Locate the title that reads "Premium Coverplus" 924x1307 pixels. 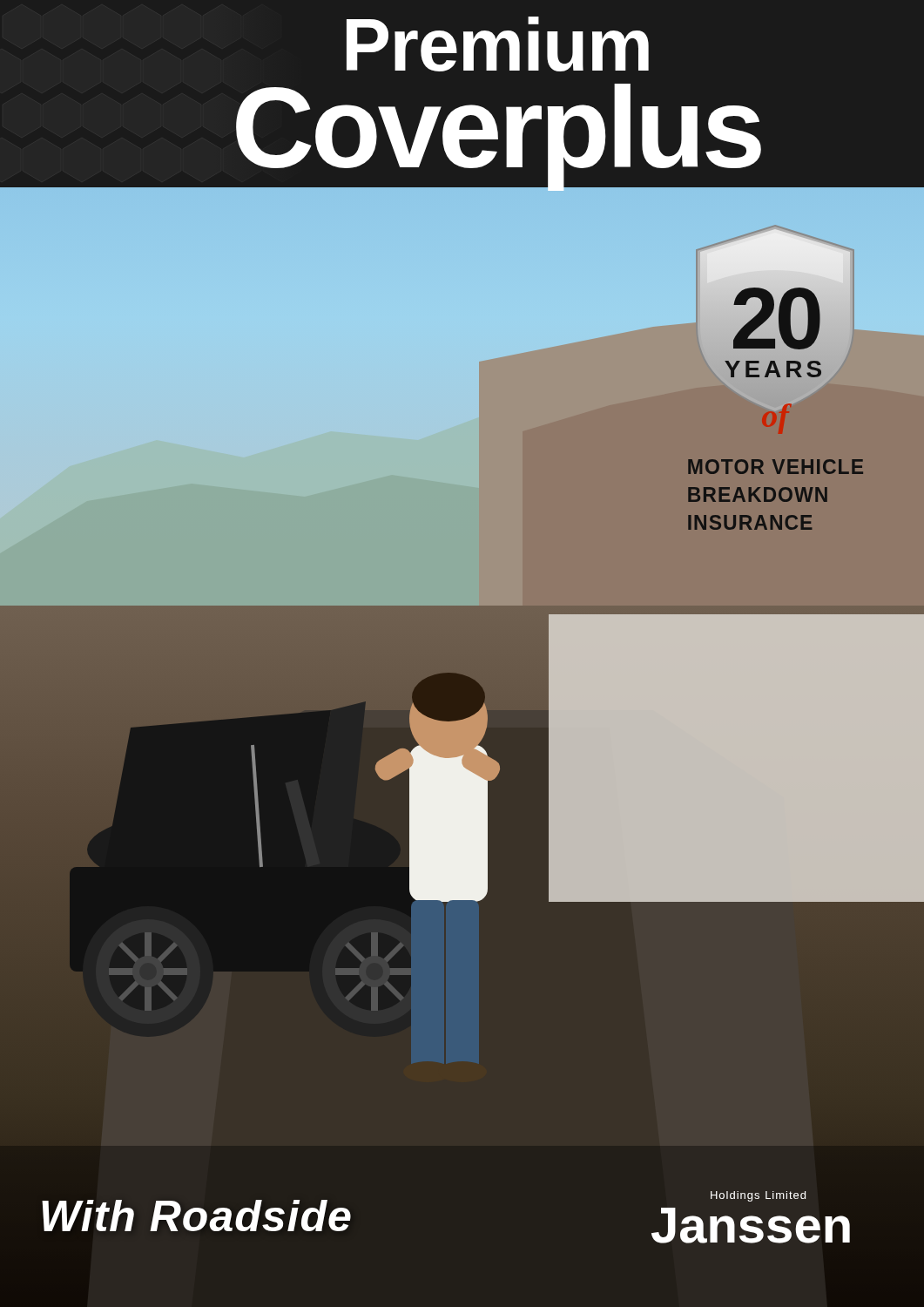click(x=497, y=94)
